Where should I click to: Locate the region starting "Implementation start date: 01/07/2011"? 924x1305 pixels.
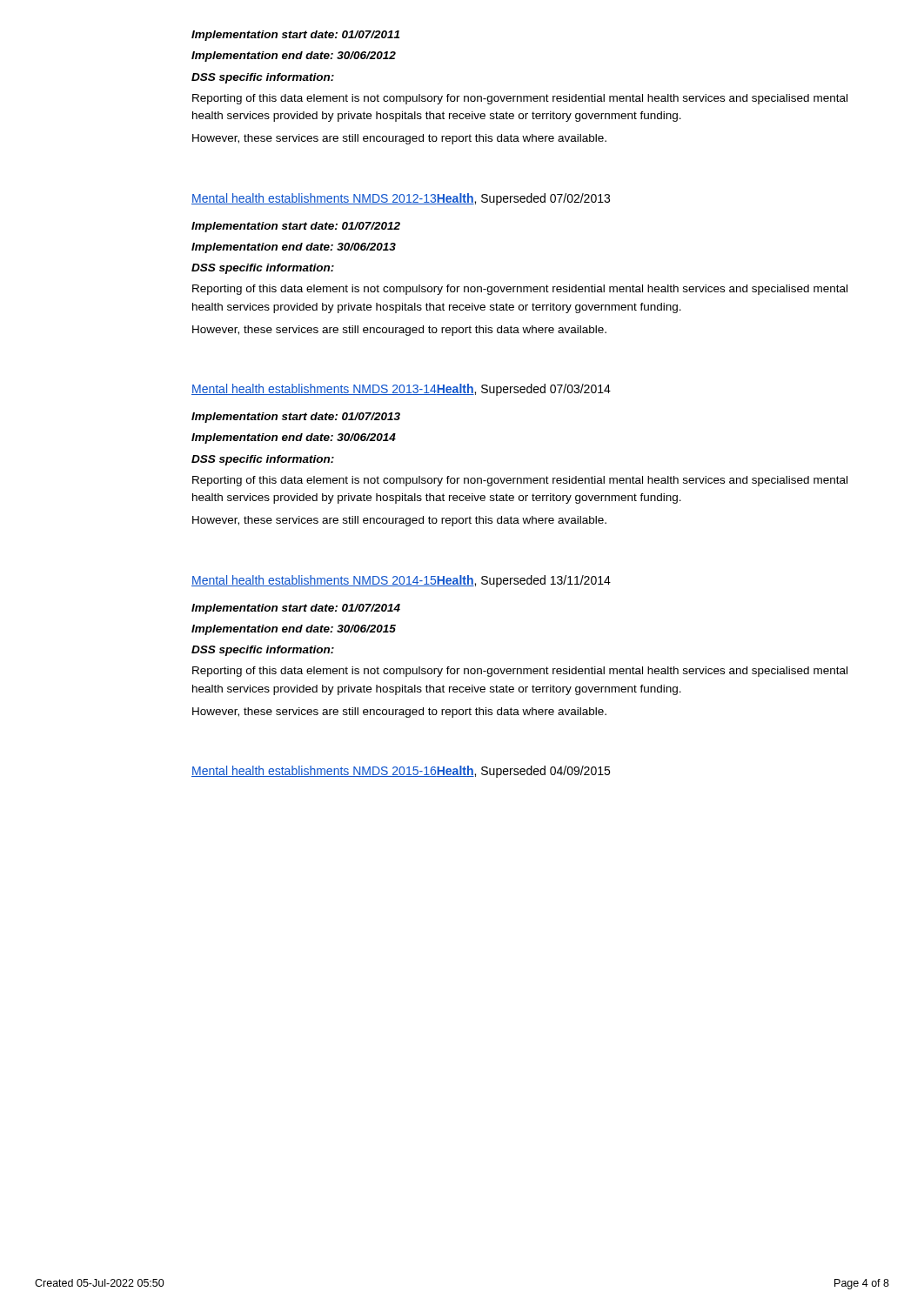[x=296, y=34]
